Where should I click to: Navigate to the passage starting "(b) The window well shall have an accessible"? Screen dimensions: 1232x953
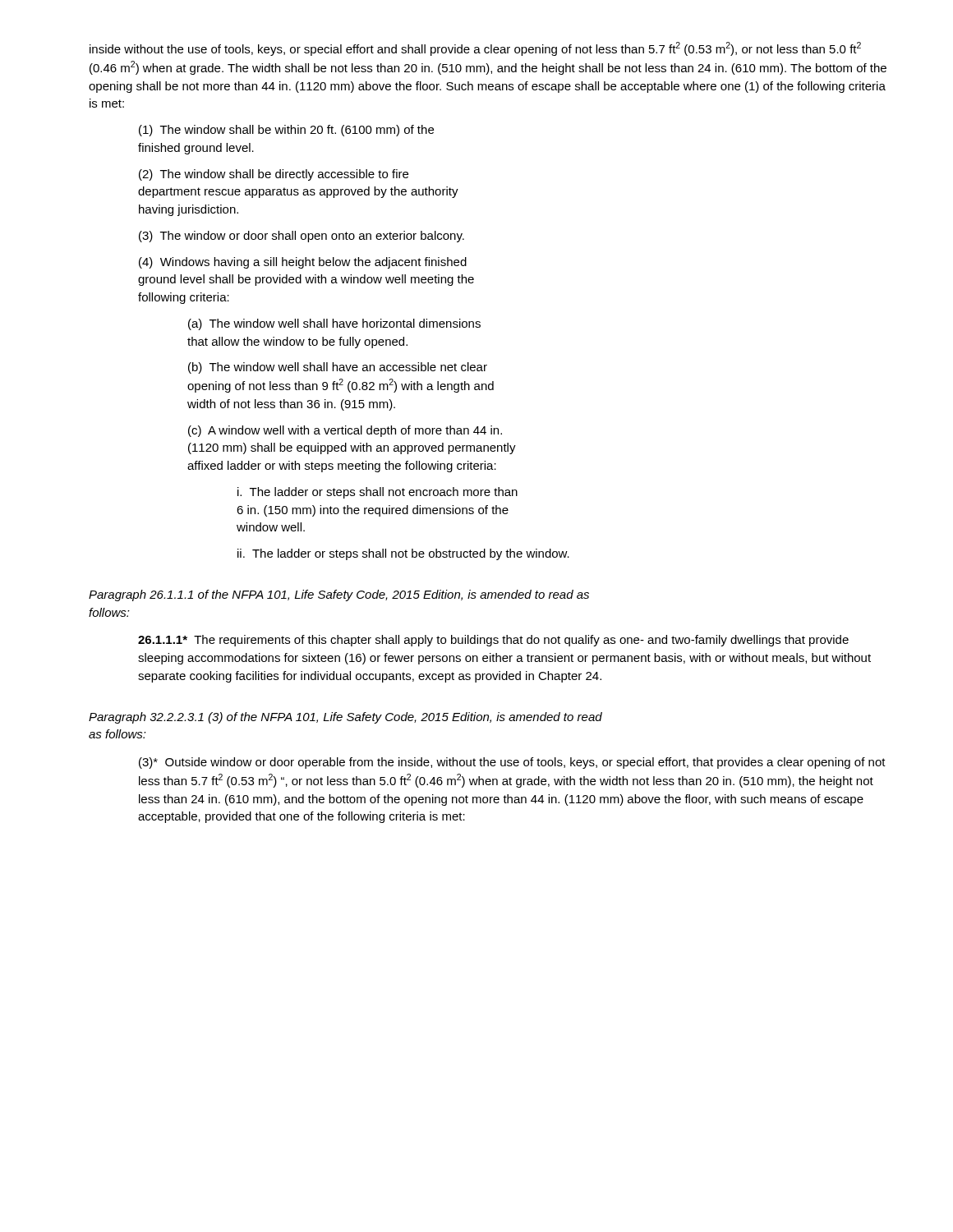(341, 385)
